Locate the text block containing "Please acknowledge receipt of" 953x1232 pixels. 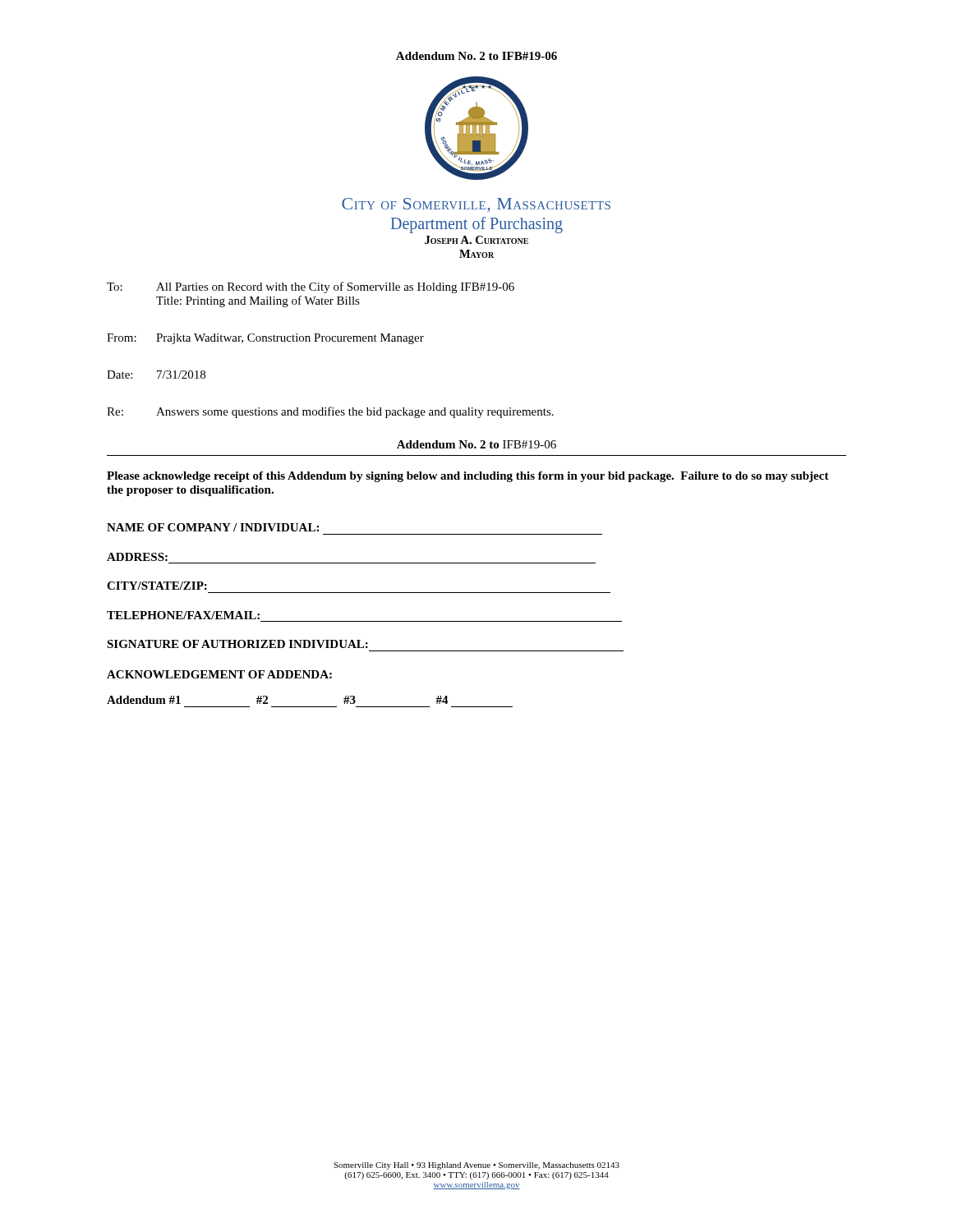pos(468,483)
